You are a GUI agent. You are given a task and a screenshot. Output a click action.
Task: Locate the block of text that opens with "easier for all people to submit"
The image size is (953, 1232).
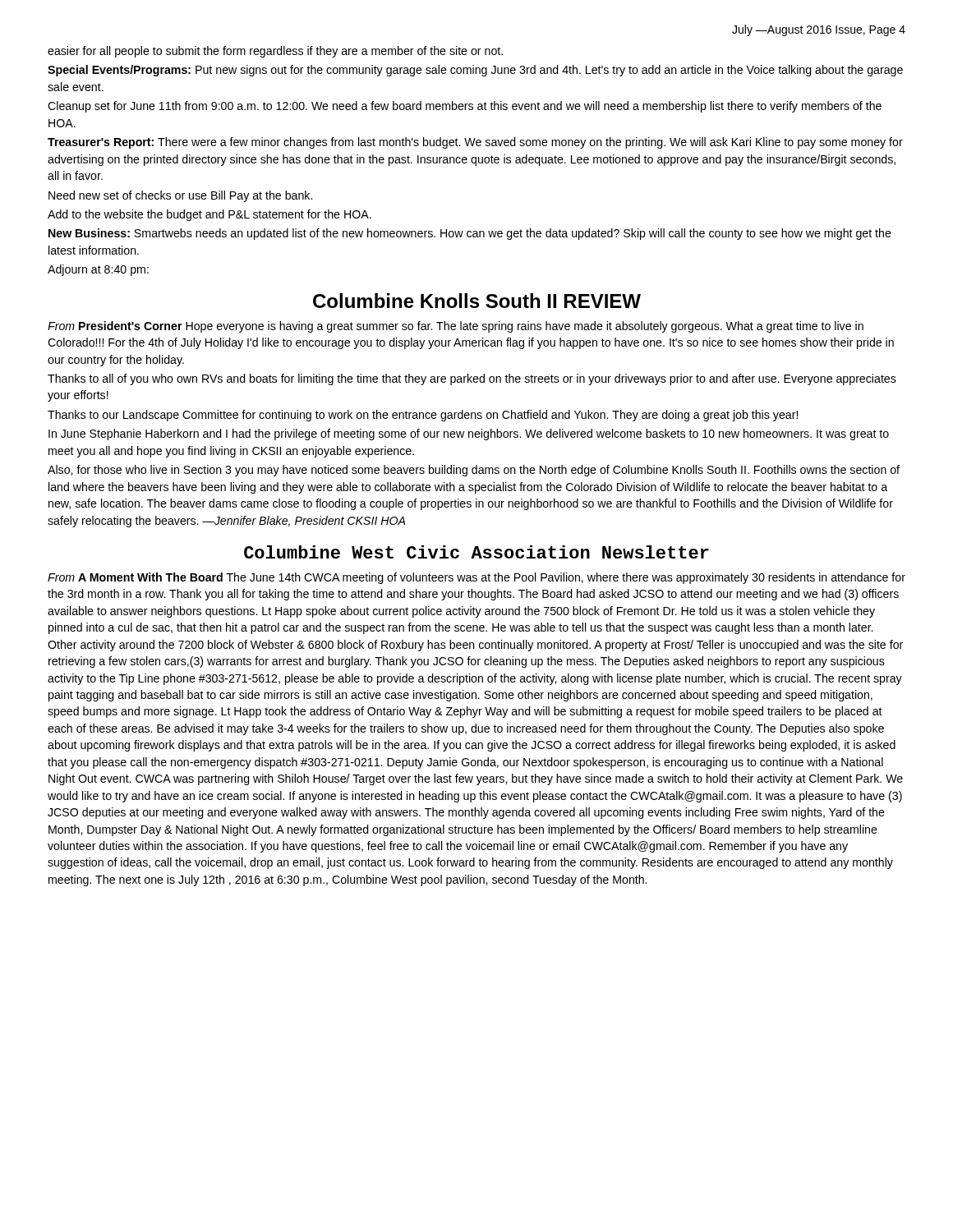coord(476,160)
